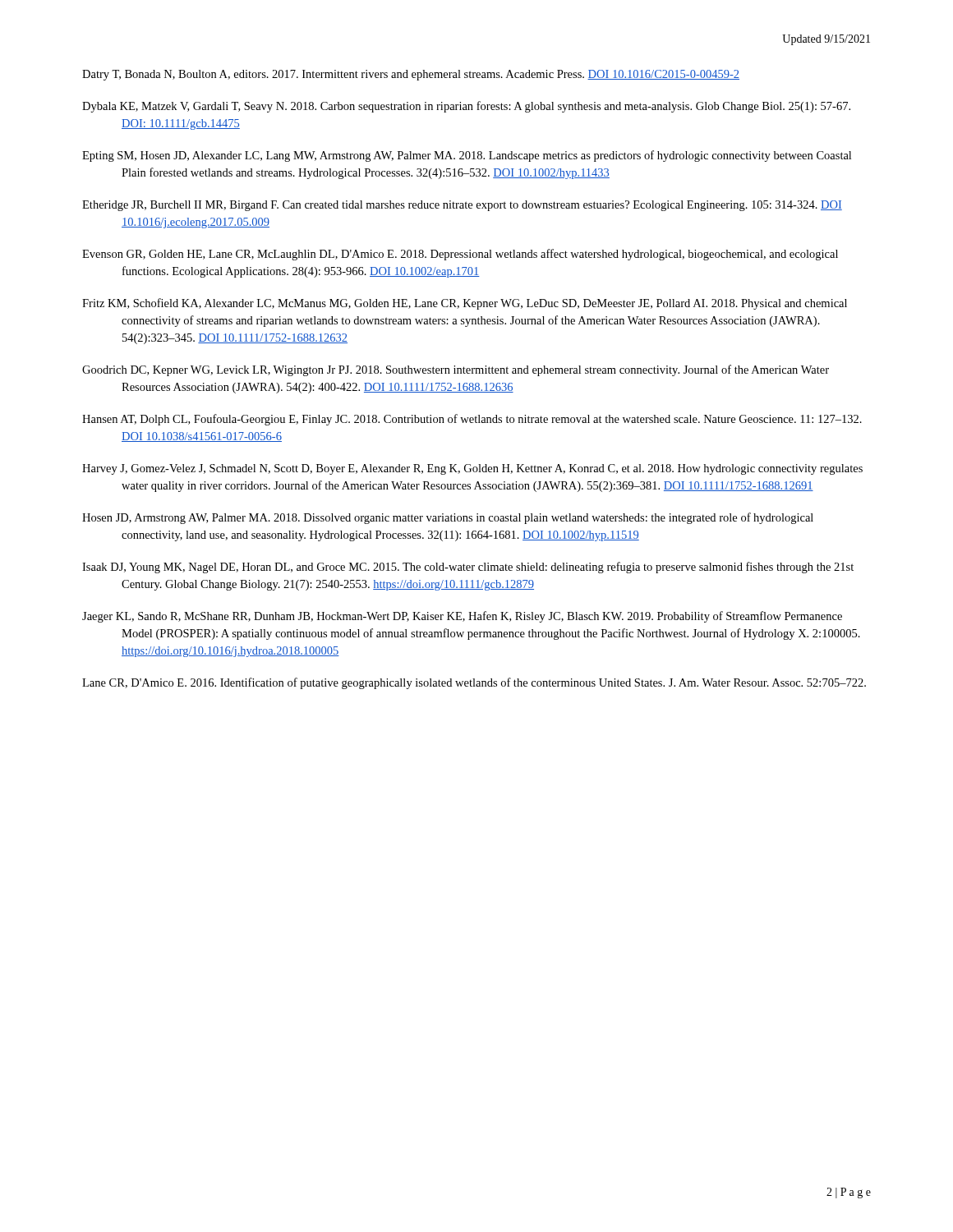953x1232 pixels.
Task: Select the list item with the text "Datry T, Bonada N, Boulton"
Action: click(411, 74)
